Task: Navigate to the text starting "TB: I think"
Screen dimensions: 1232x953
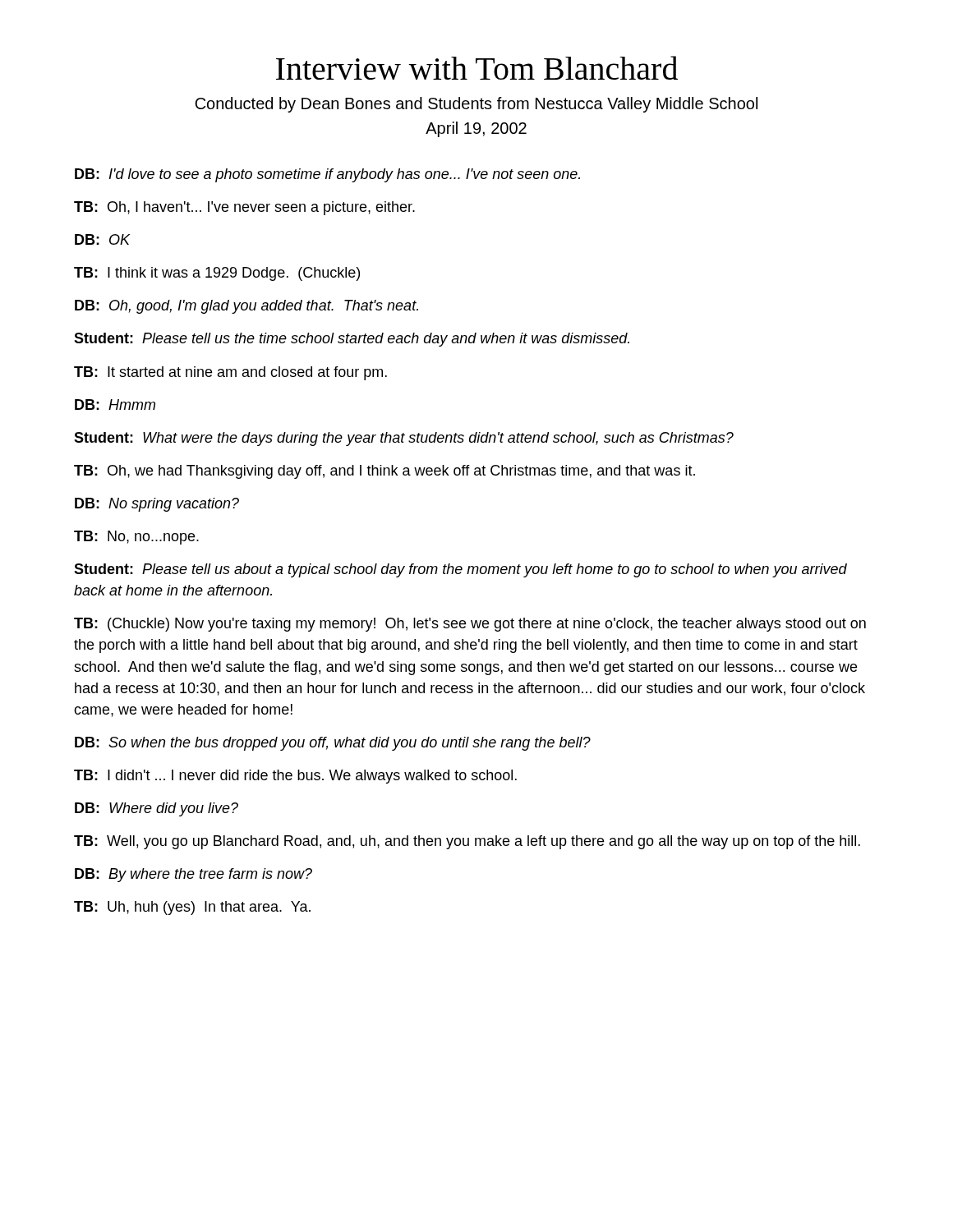Action: tap(217, 273)
